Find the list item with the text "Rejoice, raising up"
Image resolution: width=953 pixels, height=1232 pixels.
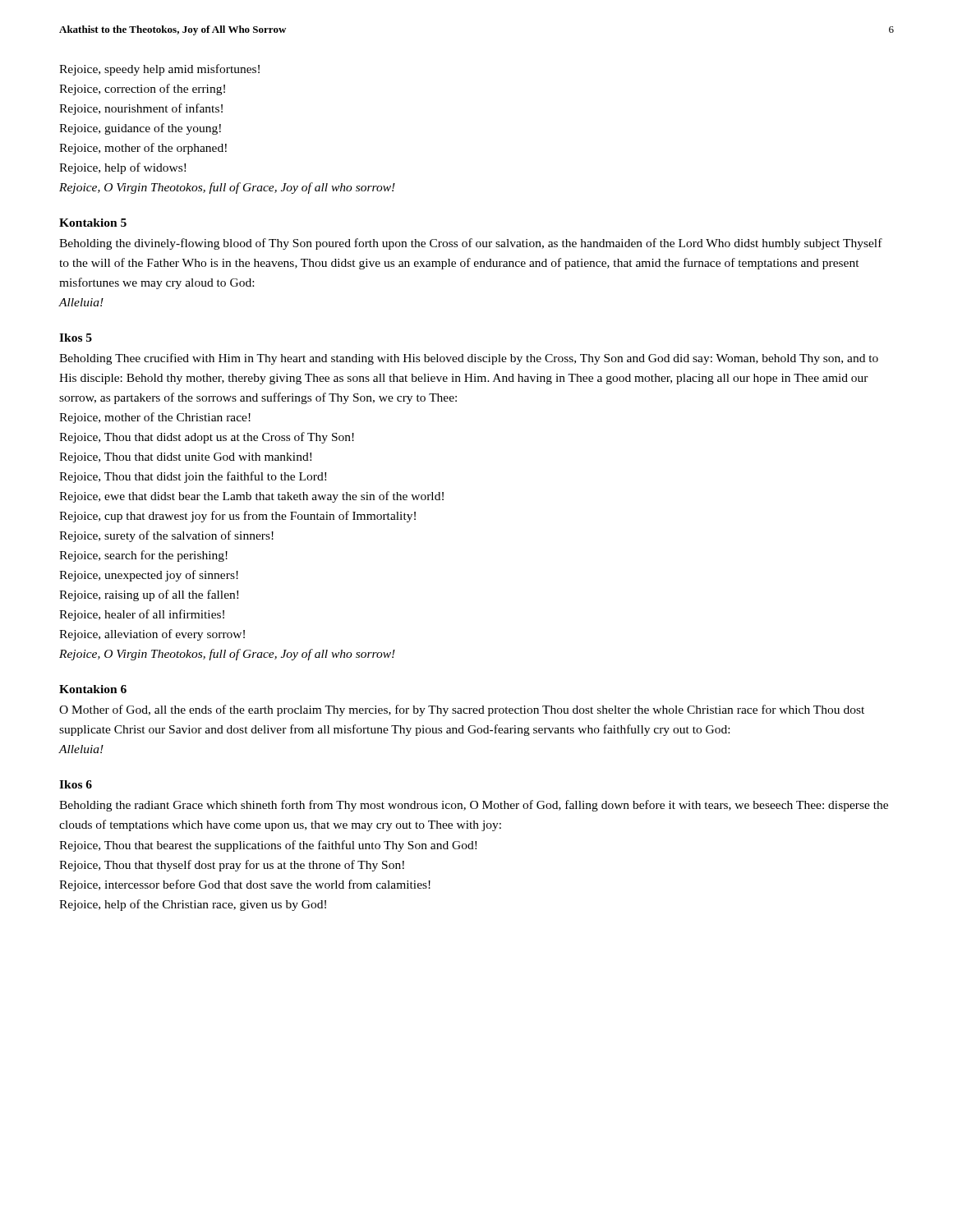(150, 595)
